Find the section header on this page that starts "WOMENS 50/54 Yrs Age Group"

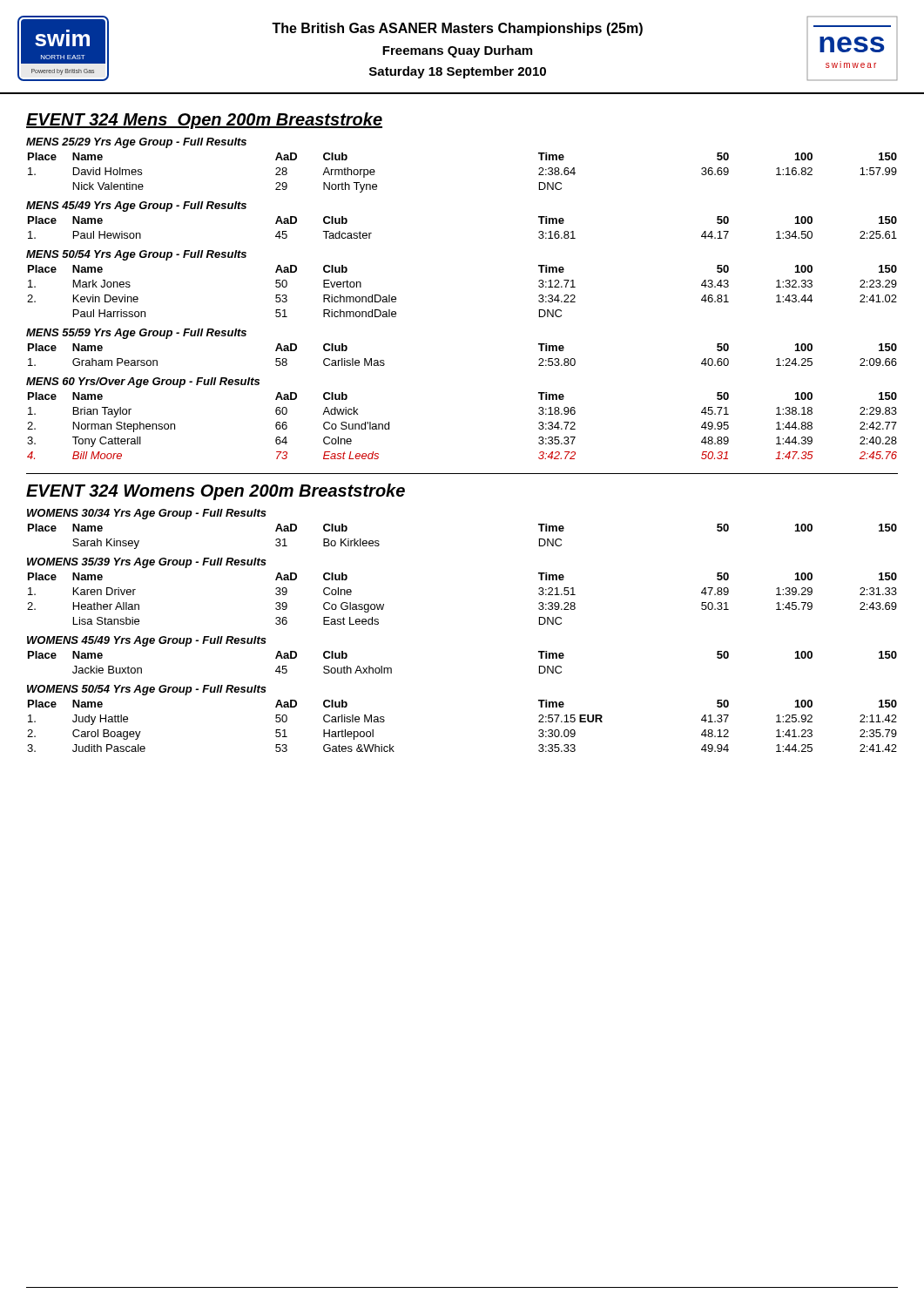pos(146,689)
